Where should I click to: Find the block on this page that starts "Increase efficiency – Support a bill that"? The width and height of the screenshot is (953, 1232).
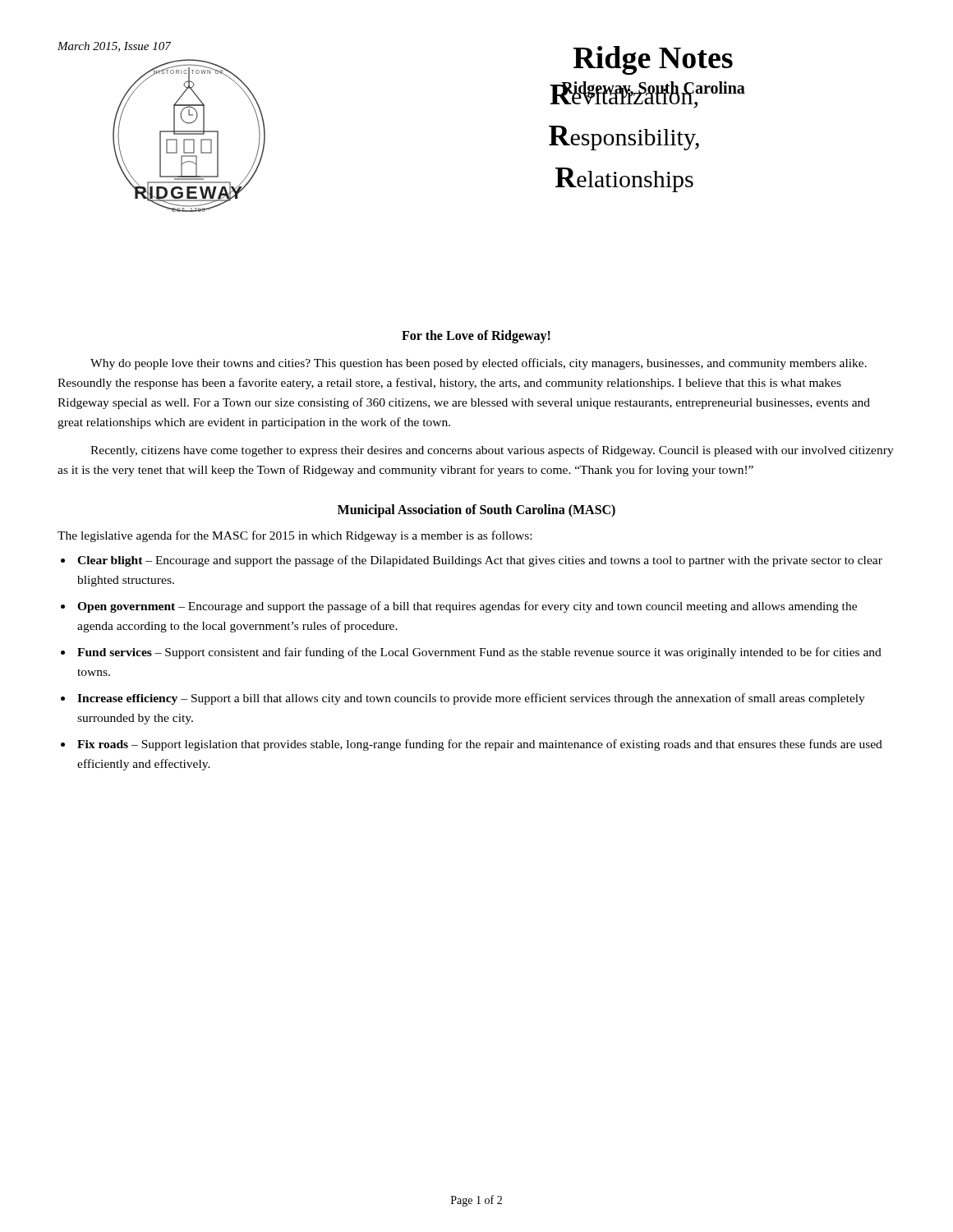pyautogui.click(x=471, y=708)
